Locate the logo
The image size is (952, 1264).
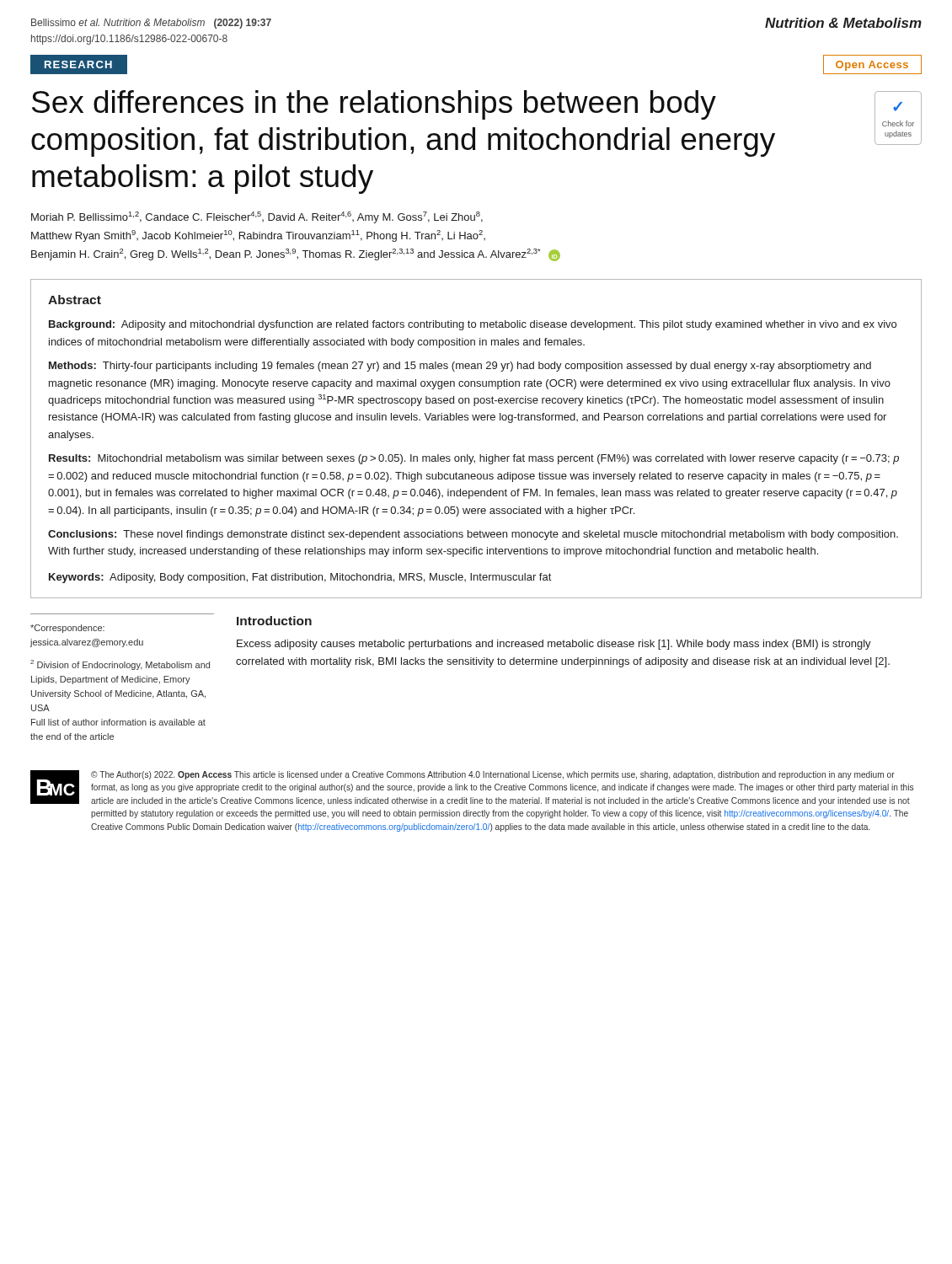point(55,788)
